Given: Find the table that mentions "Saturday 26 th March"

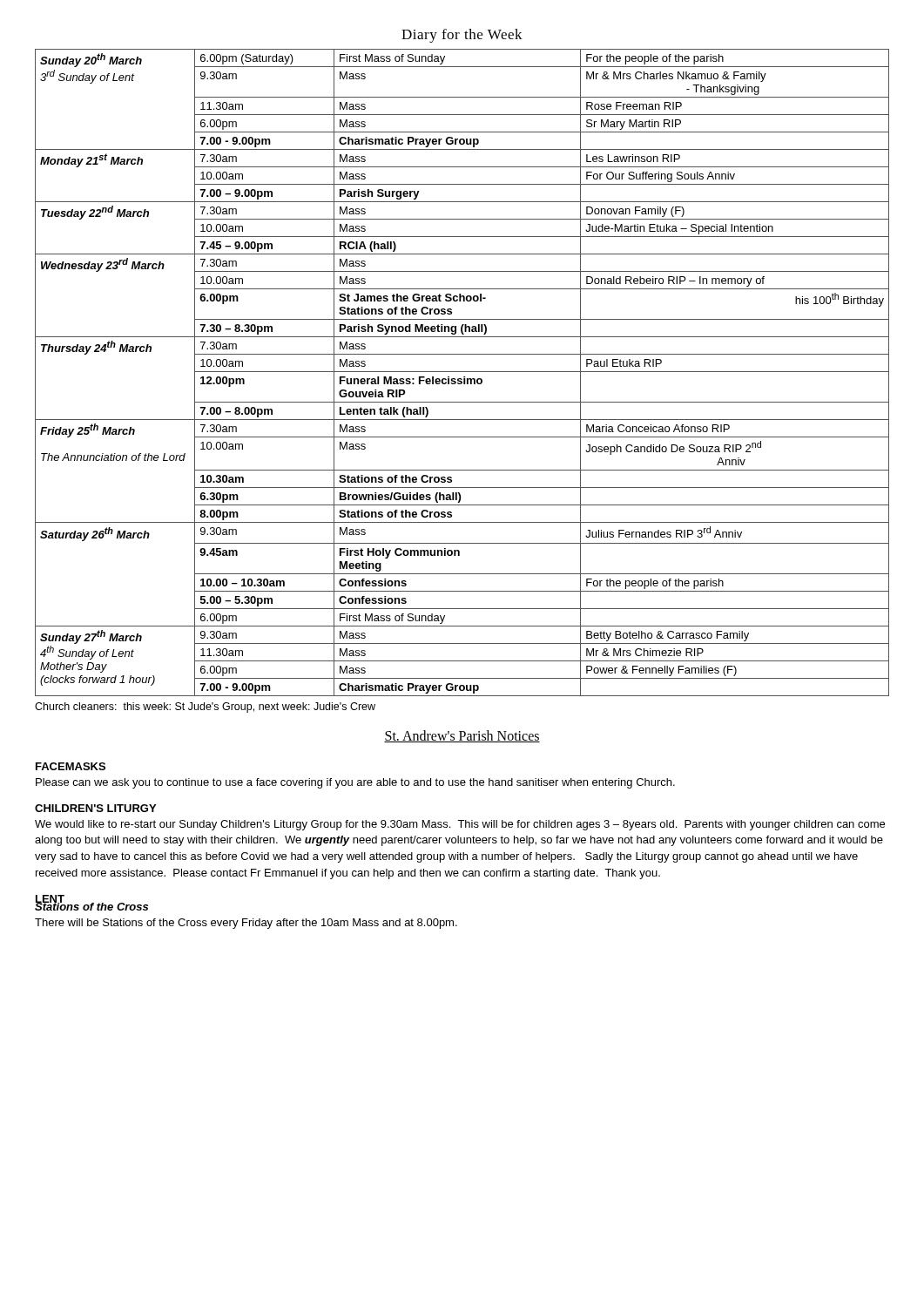Looking at the screenshot, I should pyautogui.click(x=462, y=372).
